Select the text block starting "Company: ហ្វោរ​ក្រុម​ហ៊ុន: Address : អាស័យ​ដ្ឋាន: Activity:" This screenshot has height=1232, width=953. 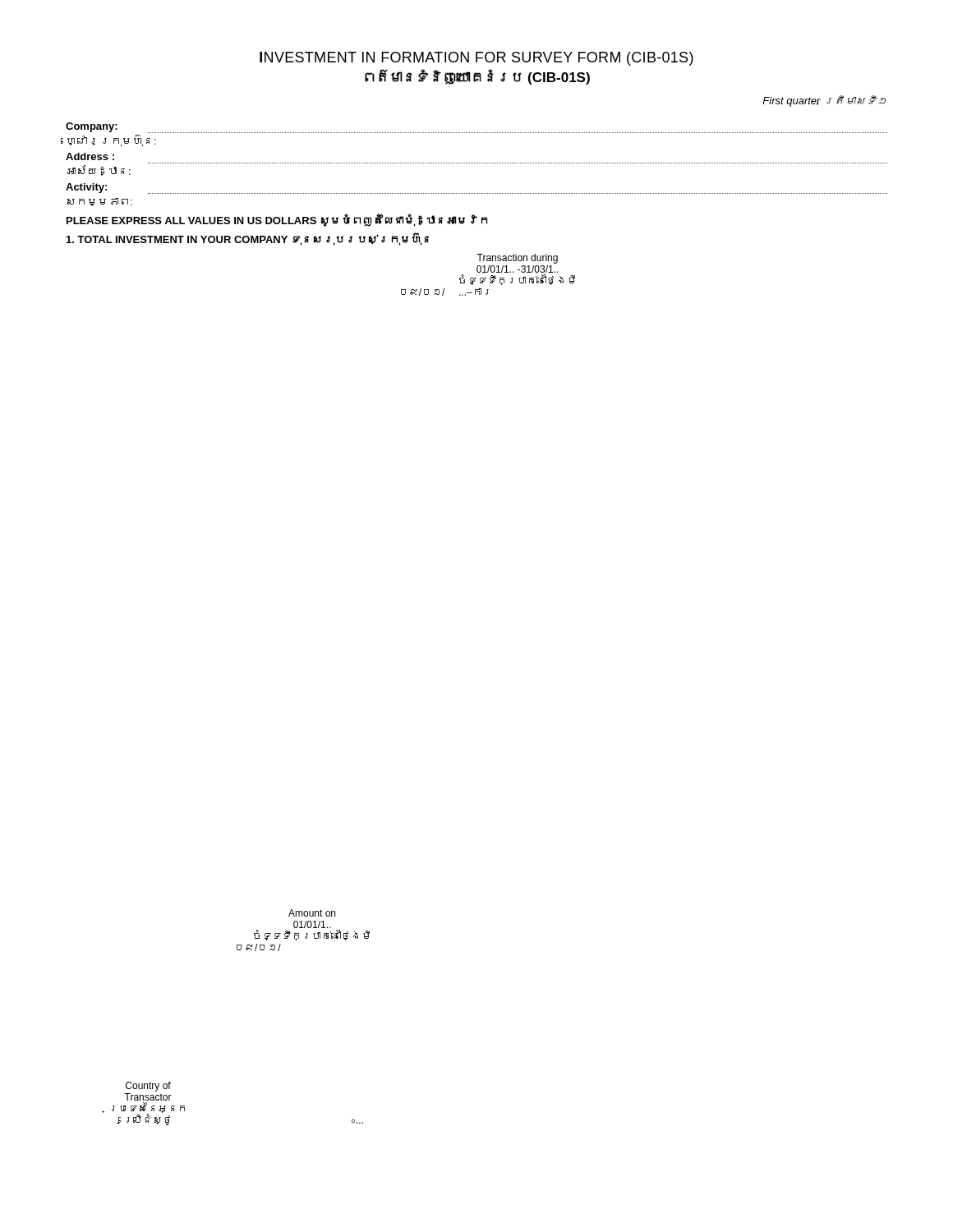[476, 164]
